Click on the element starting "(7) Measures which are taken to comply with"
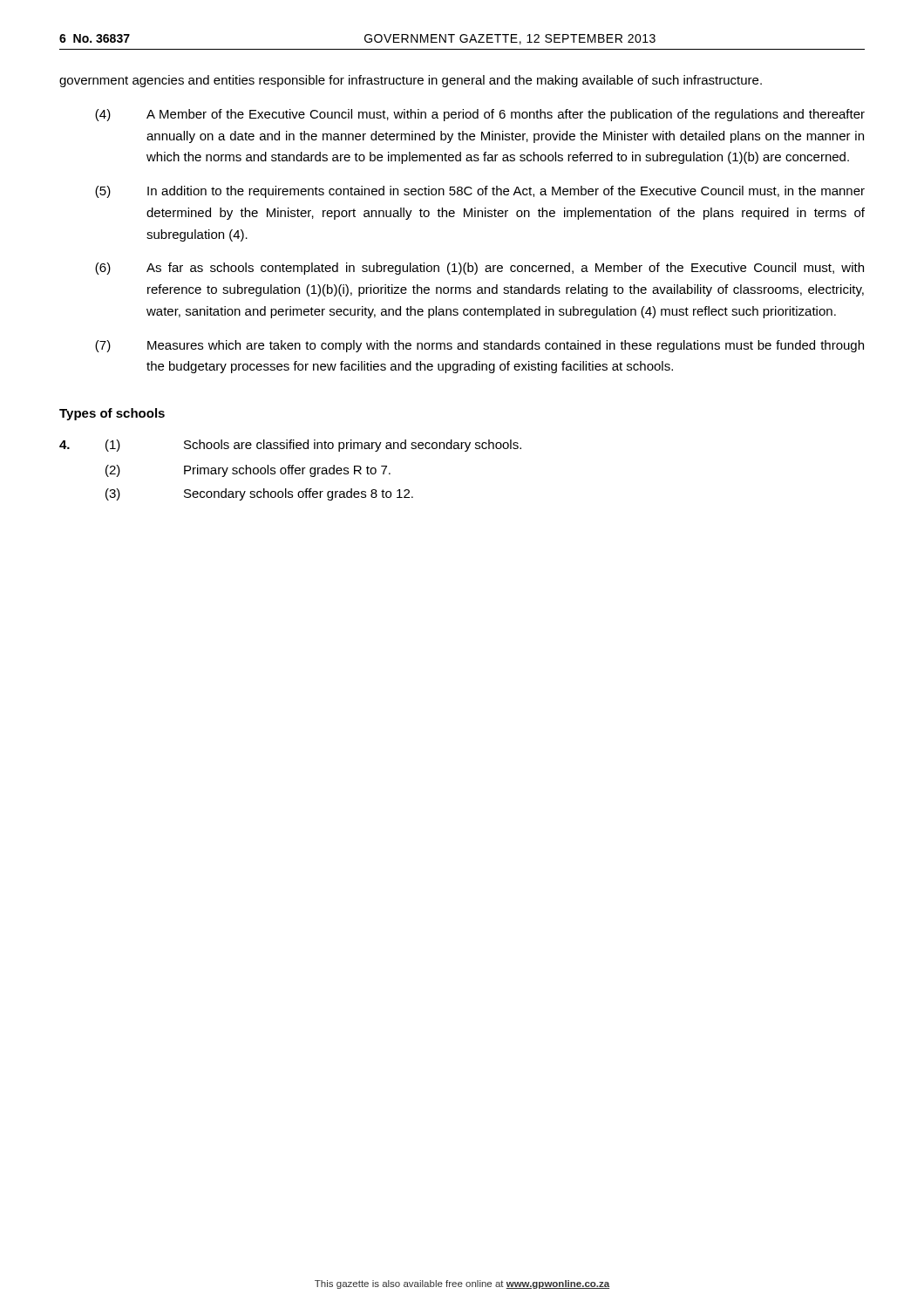Image resolution: width=924 pixels, height=1308 pixels. (462, 356)
